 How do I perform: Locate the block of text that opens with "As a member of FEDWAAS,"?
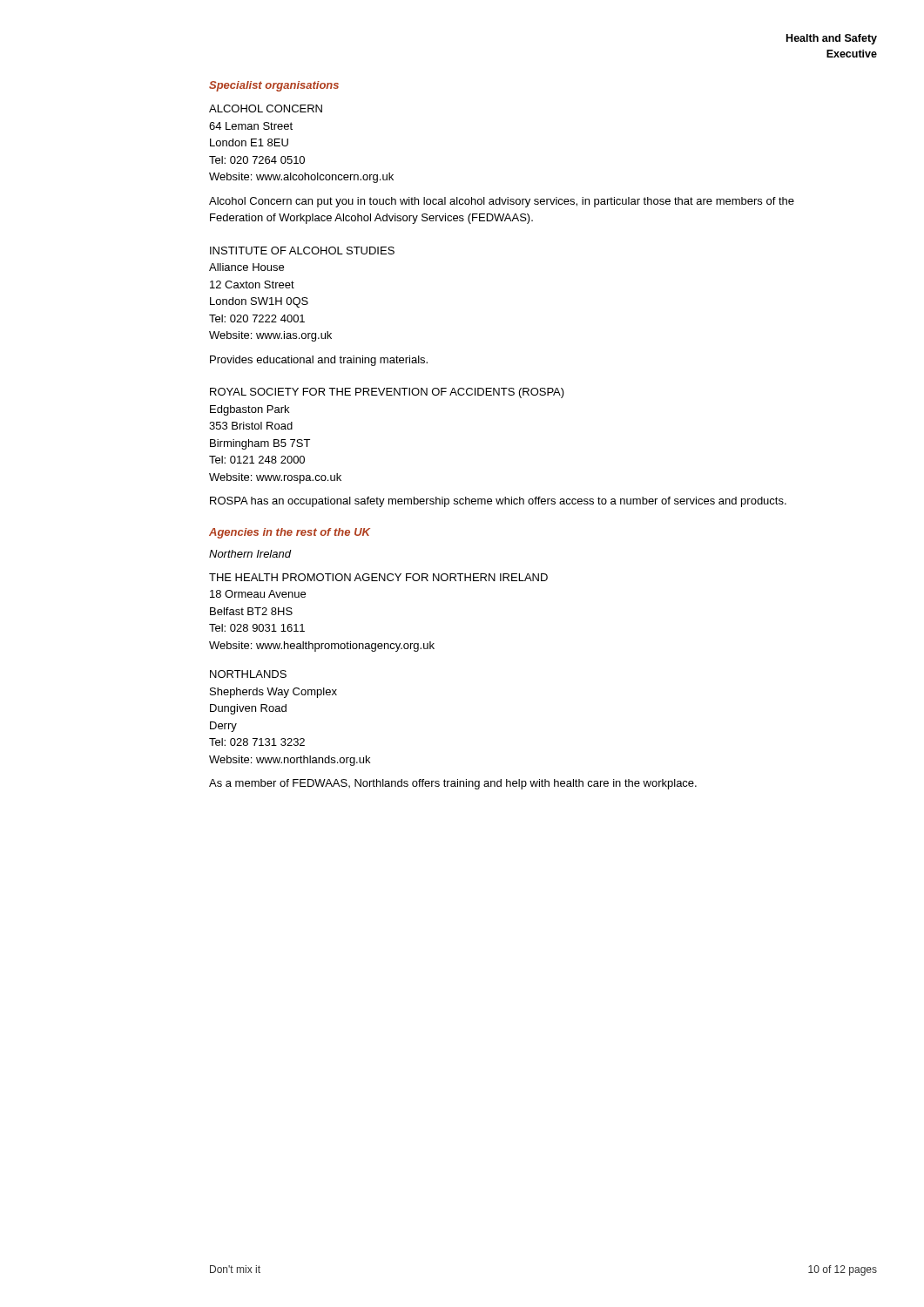tap(453, 783)
